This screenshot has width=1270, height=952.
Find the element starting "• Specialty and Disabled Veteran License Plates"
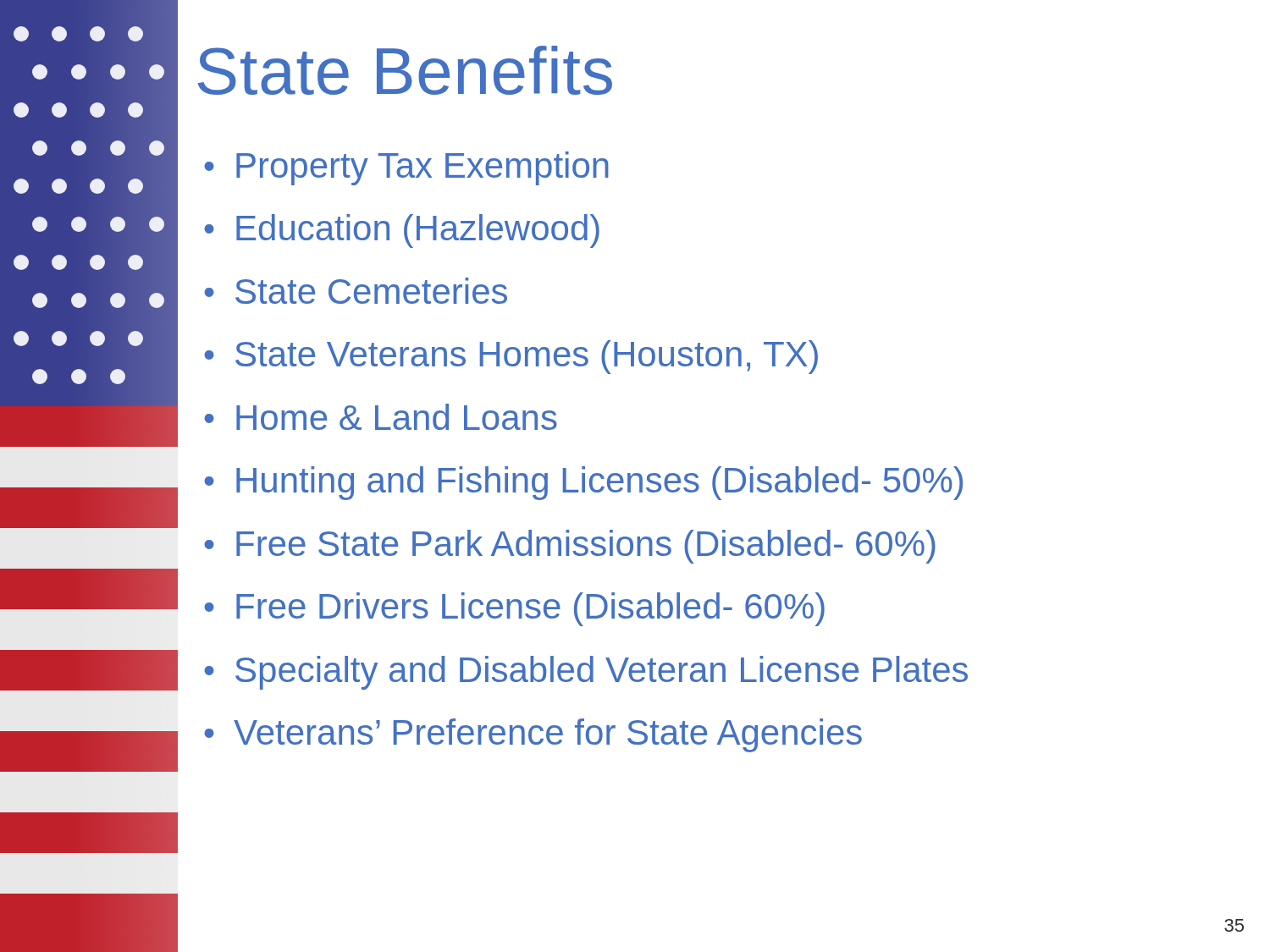586,670
